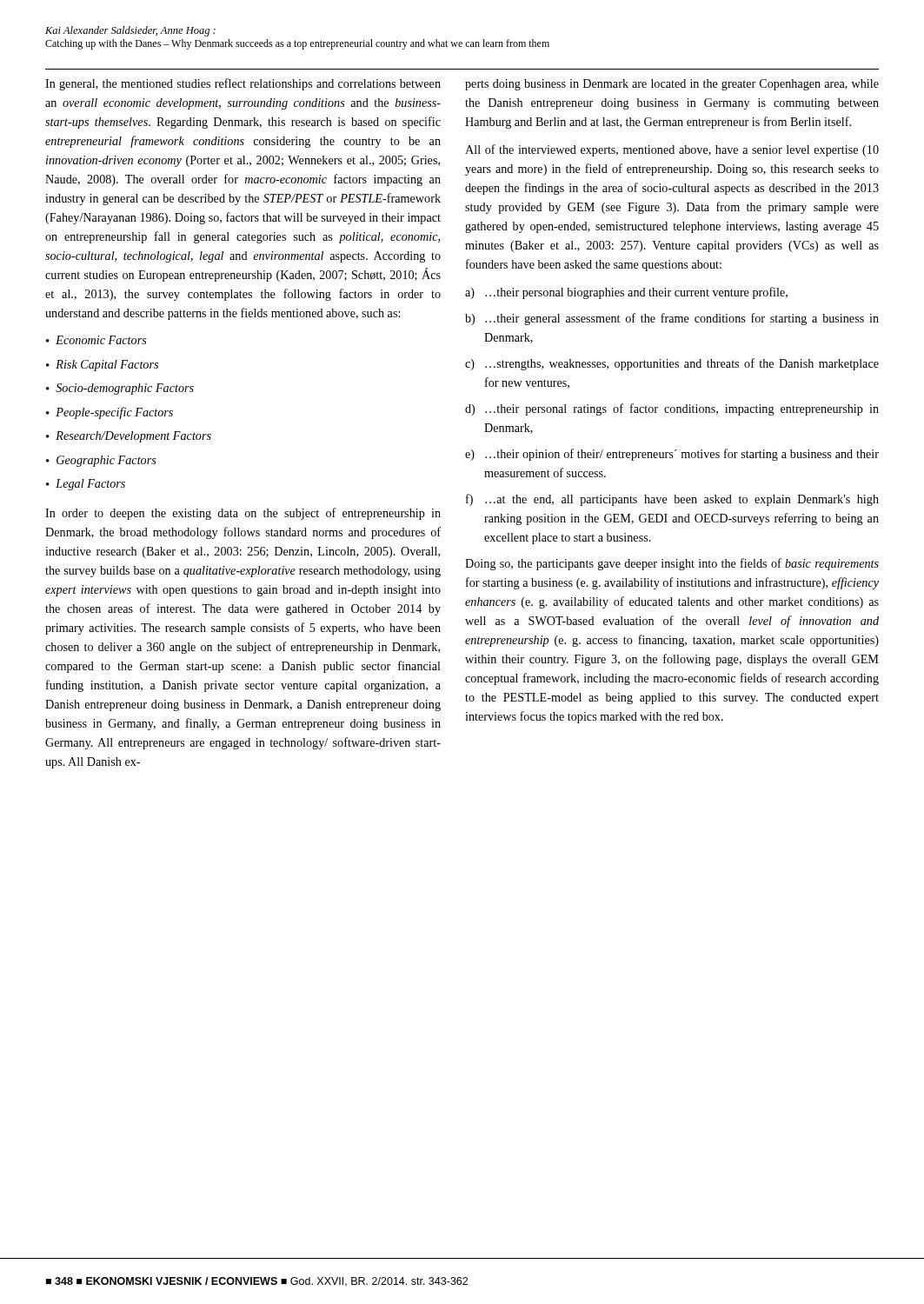The image size is (924, 1304).
Task: Find the passage starting "c) …strengths, weaknesses, opportunities and"
Action: [x=672, y=373]
